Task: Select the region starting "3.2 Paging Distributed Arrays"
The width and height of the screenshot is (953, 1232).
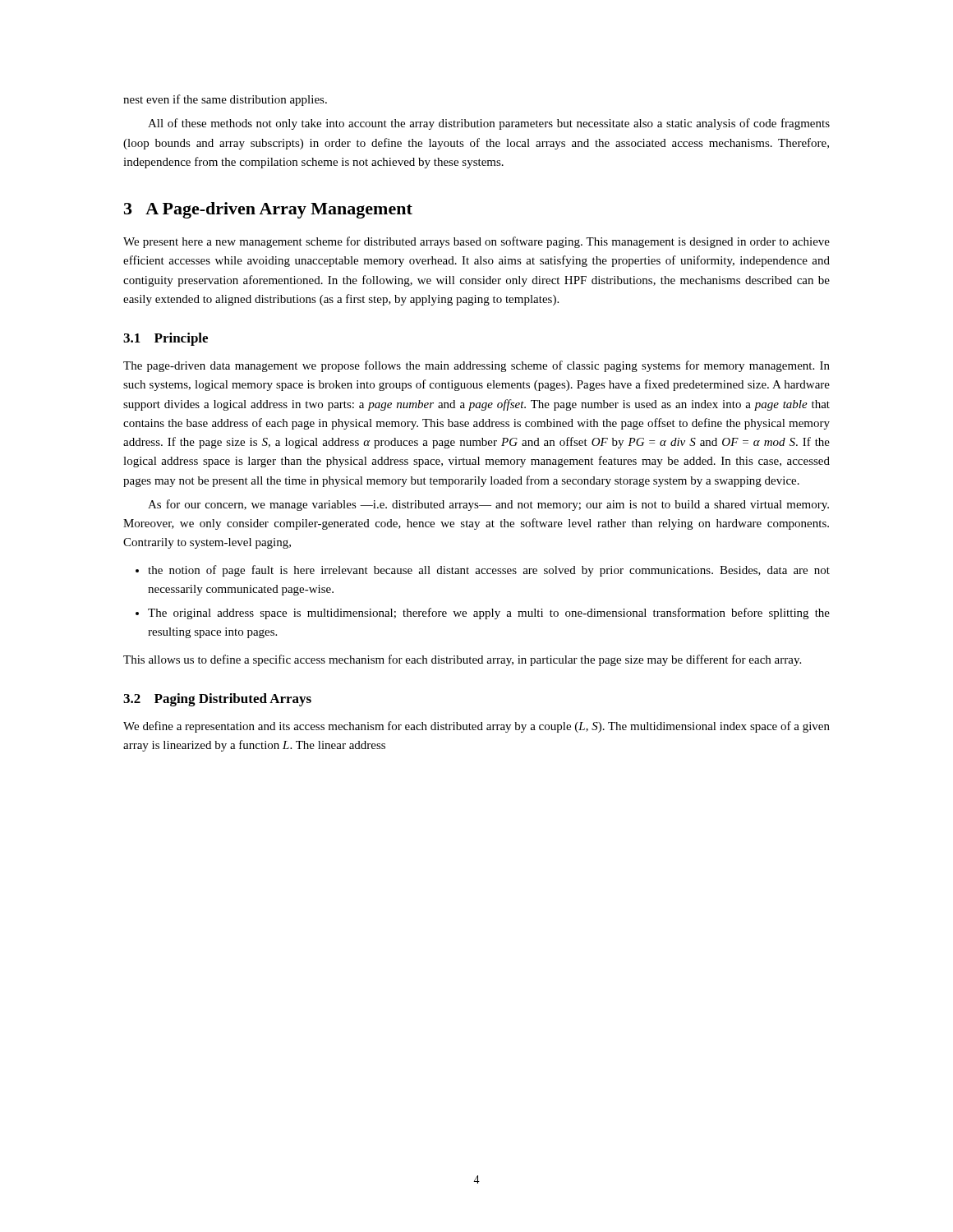Action: (x=217, y=700)
